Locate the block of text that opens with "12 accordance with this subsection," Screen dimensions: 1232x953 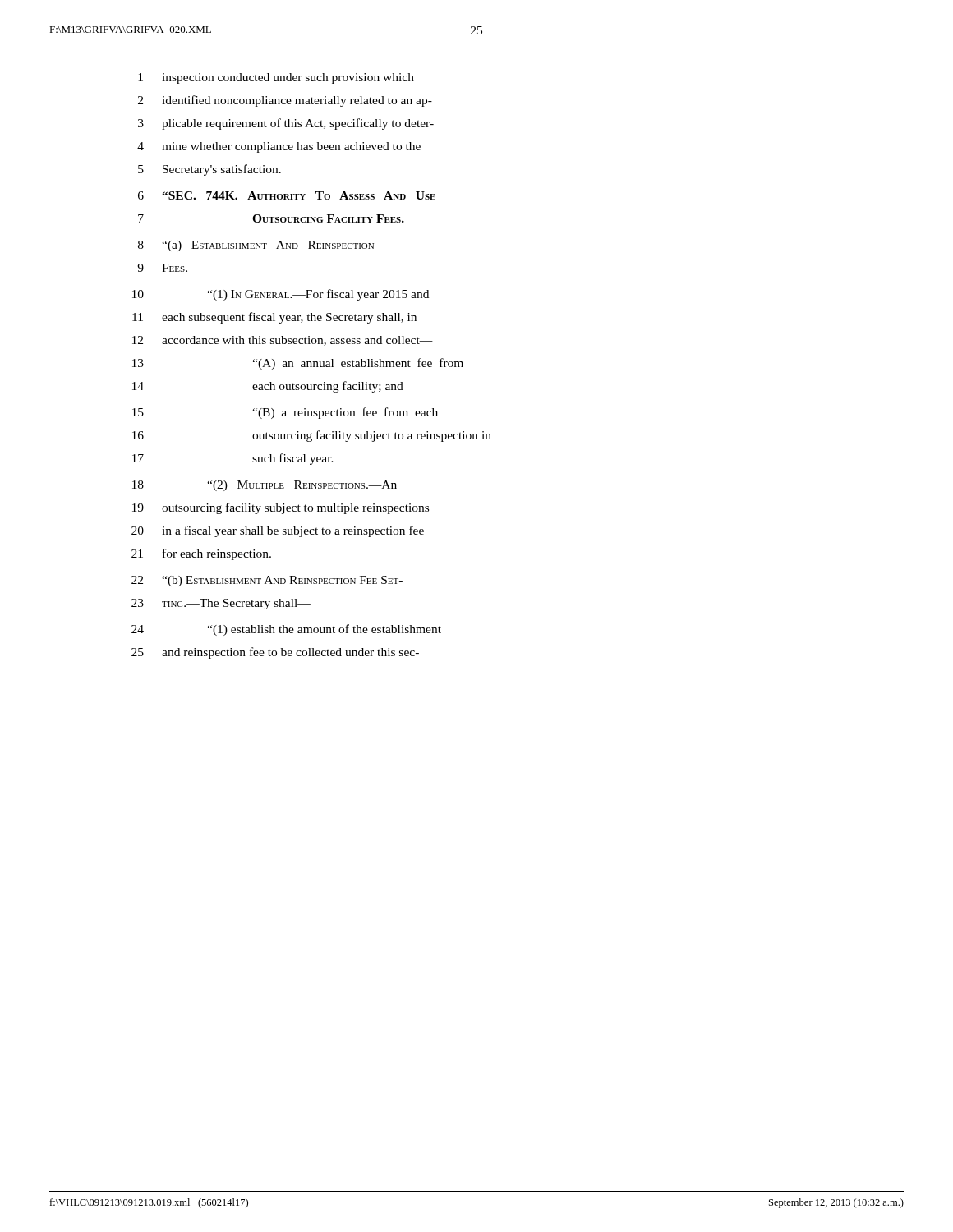(283, 341)
